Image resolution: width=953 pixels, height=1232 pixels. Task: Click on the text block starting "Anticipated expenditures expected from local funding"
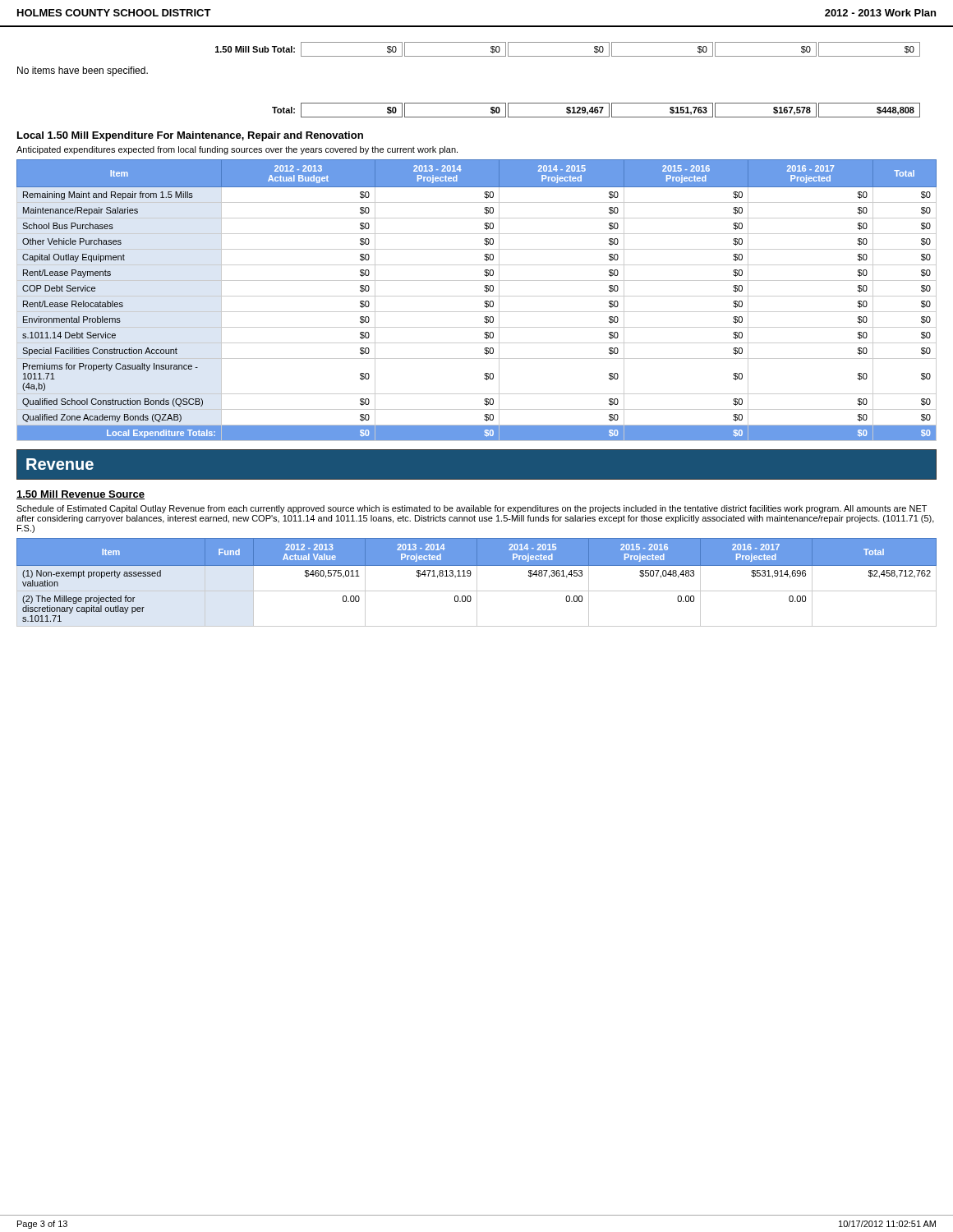point(237,149)
